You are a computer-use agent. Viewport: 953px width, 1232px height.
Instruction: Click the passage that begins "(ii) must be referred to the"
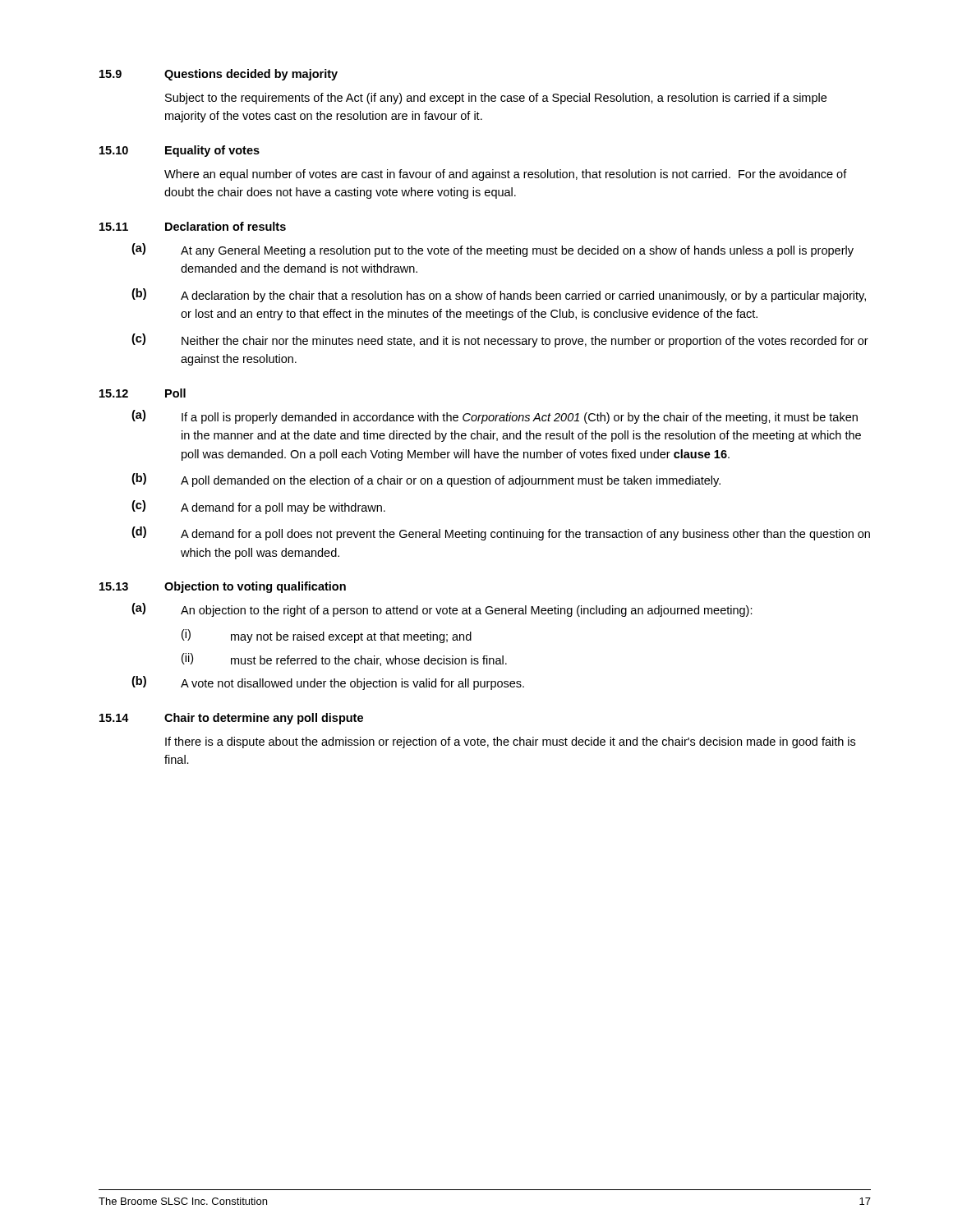point(344,660)
